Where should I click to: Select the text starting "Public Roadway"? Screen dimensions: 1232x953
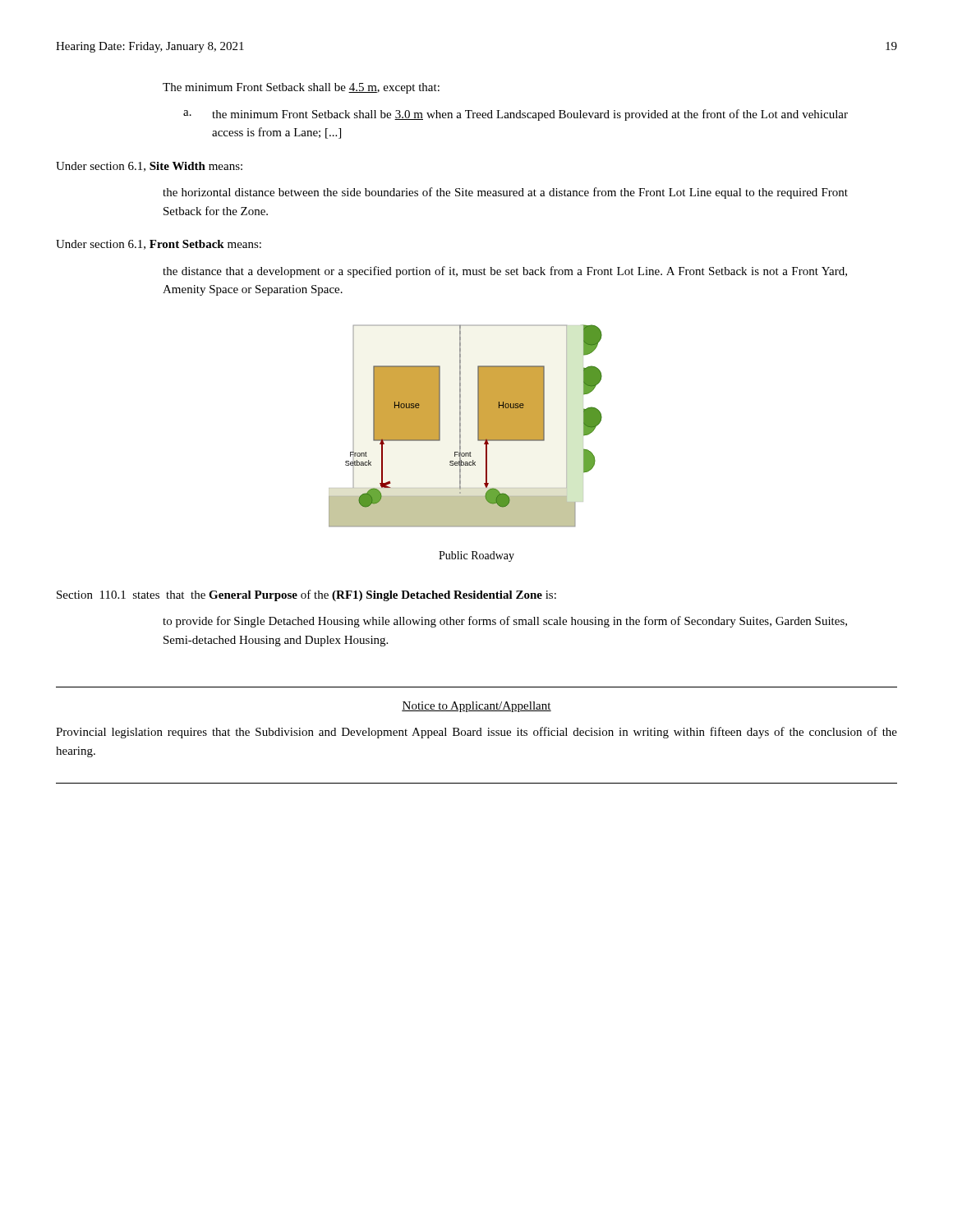(476, 555)
